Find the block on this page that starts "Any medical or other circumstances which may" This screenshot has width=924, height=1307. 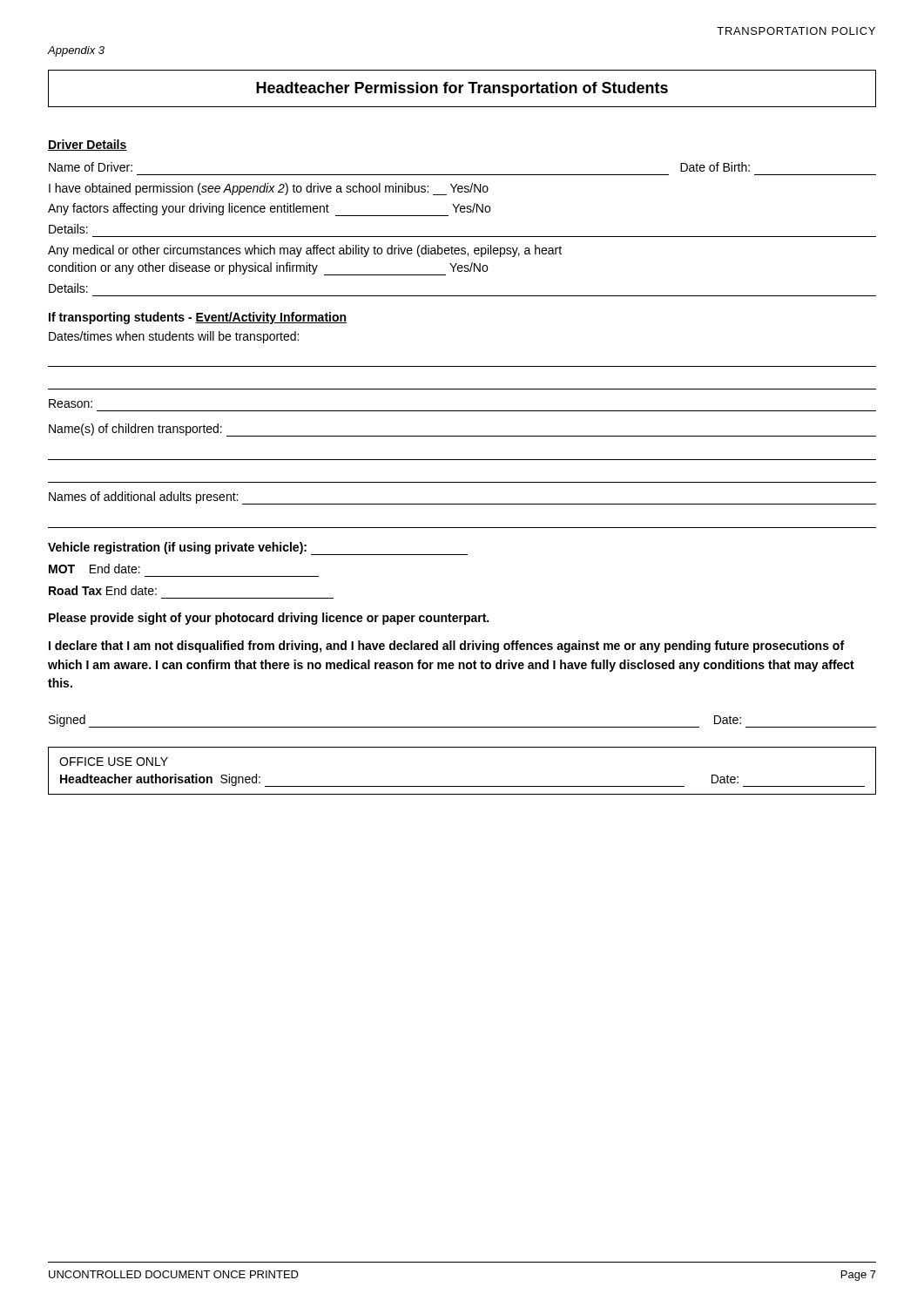tap(305, 250)
